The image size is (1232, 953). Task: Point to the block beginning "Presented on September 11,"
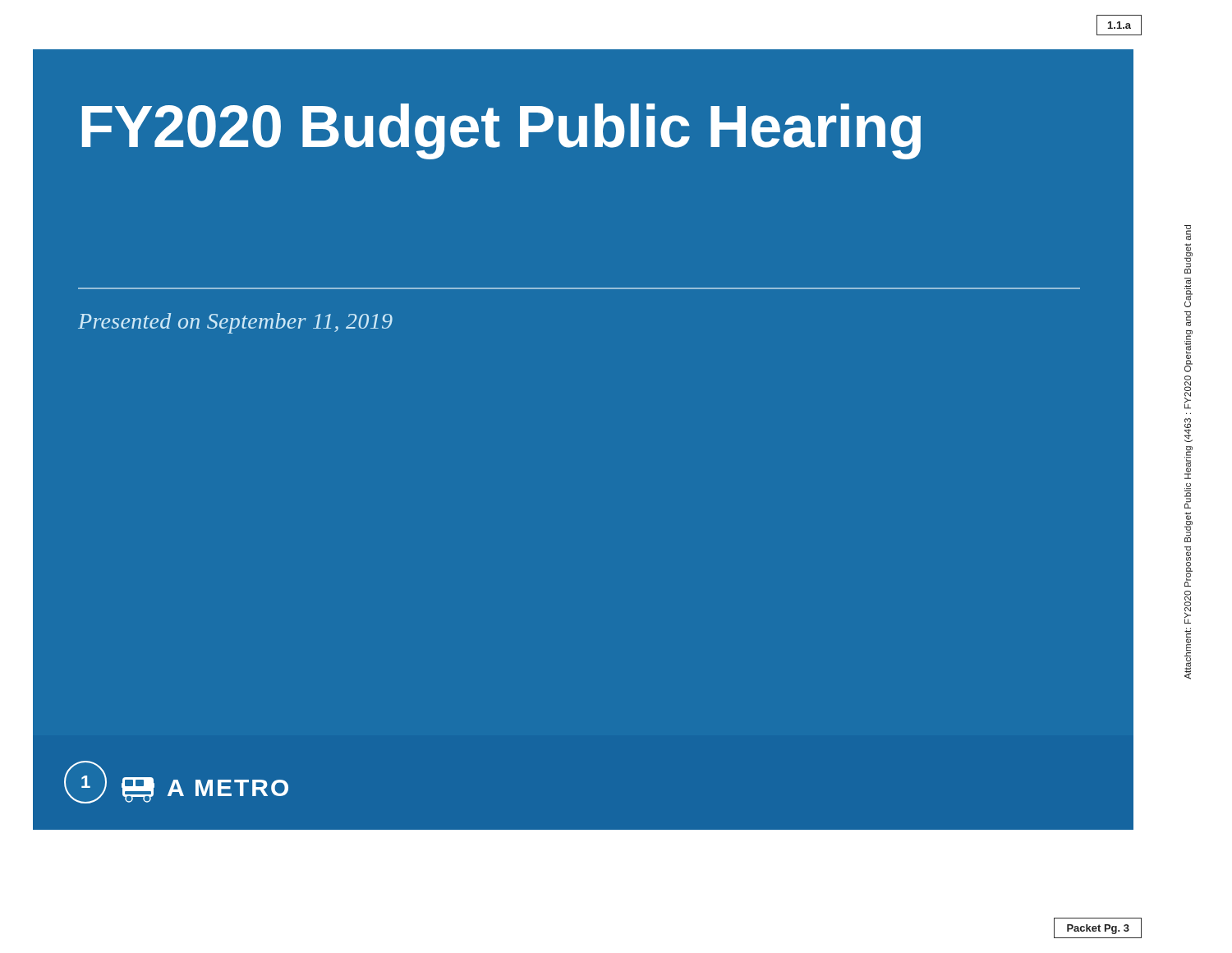click(x=235, y=323)
